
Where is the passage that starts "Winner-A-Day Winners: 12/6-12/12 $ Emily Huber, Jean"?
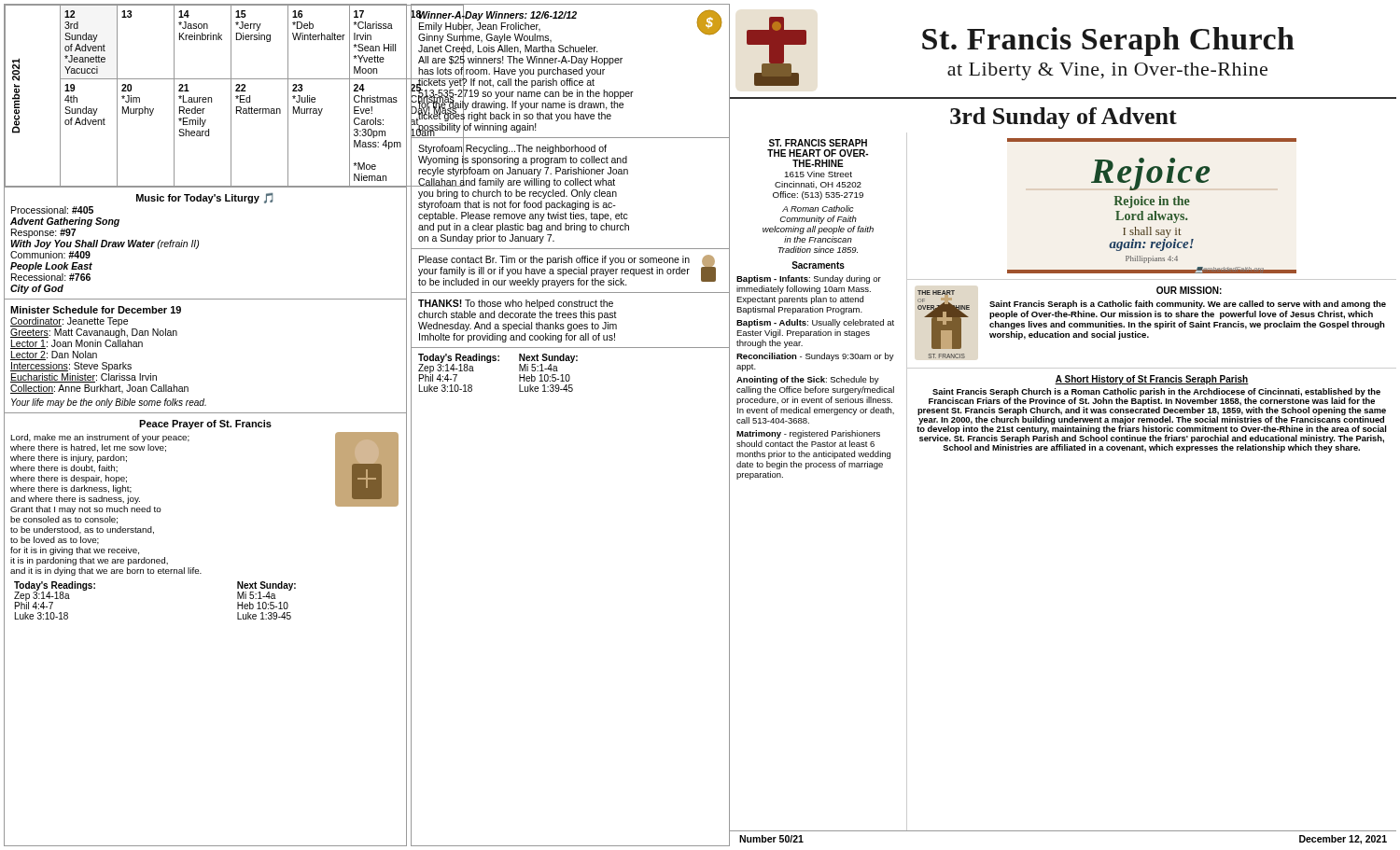click(x=570, y=71)
